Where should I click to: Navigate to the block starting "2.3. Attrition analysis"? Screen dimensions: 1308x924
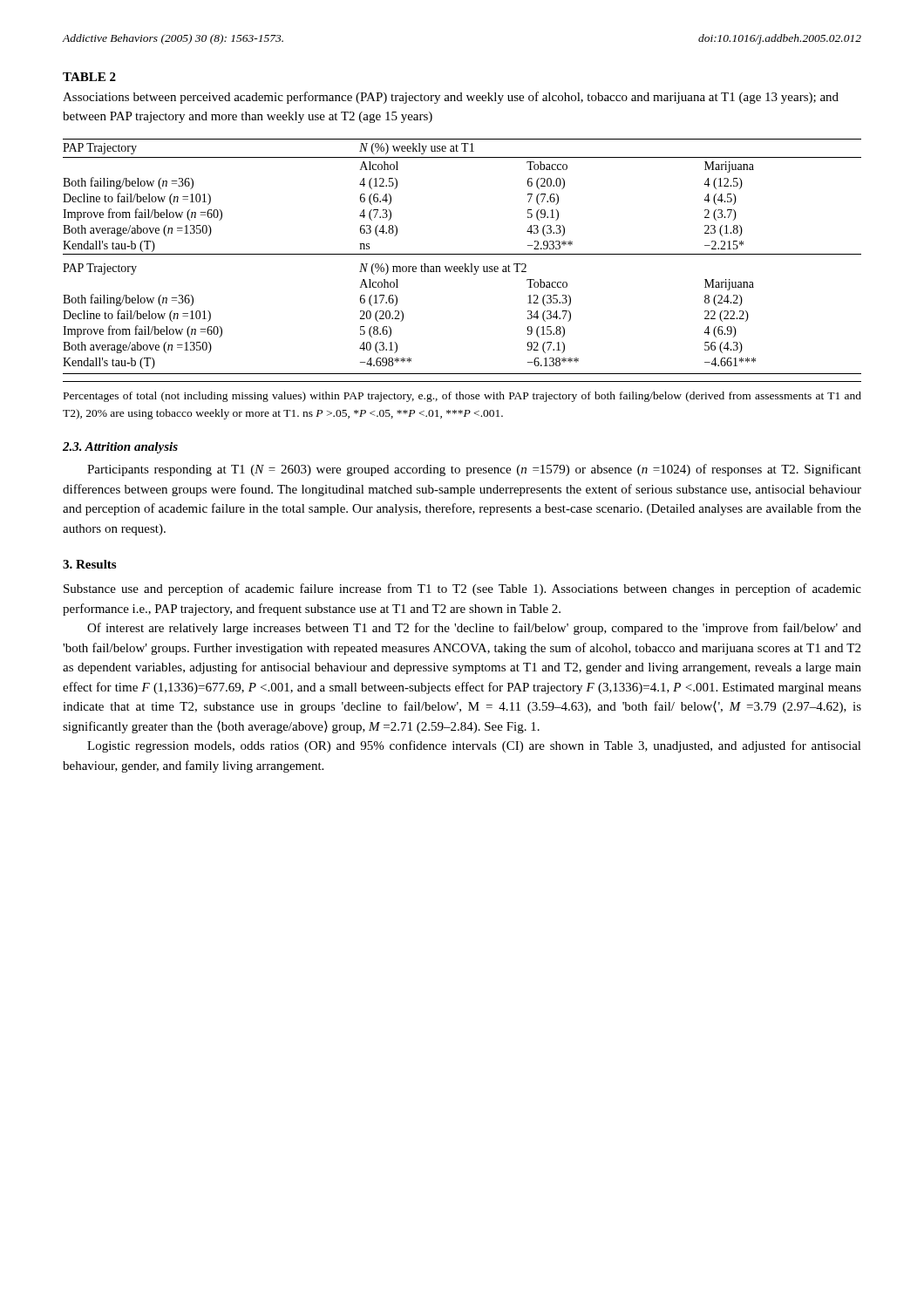click(x=120, y=446)
